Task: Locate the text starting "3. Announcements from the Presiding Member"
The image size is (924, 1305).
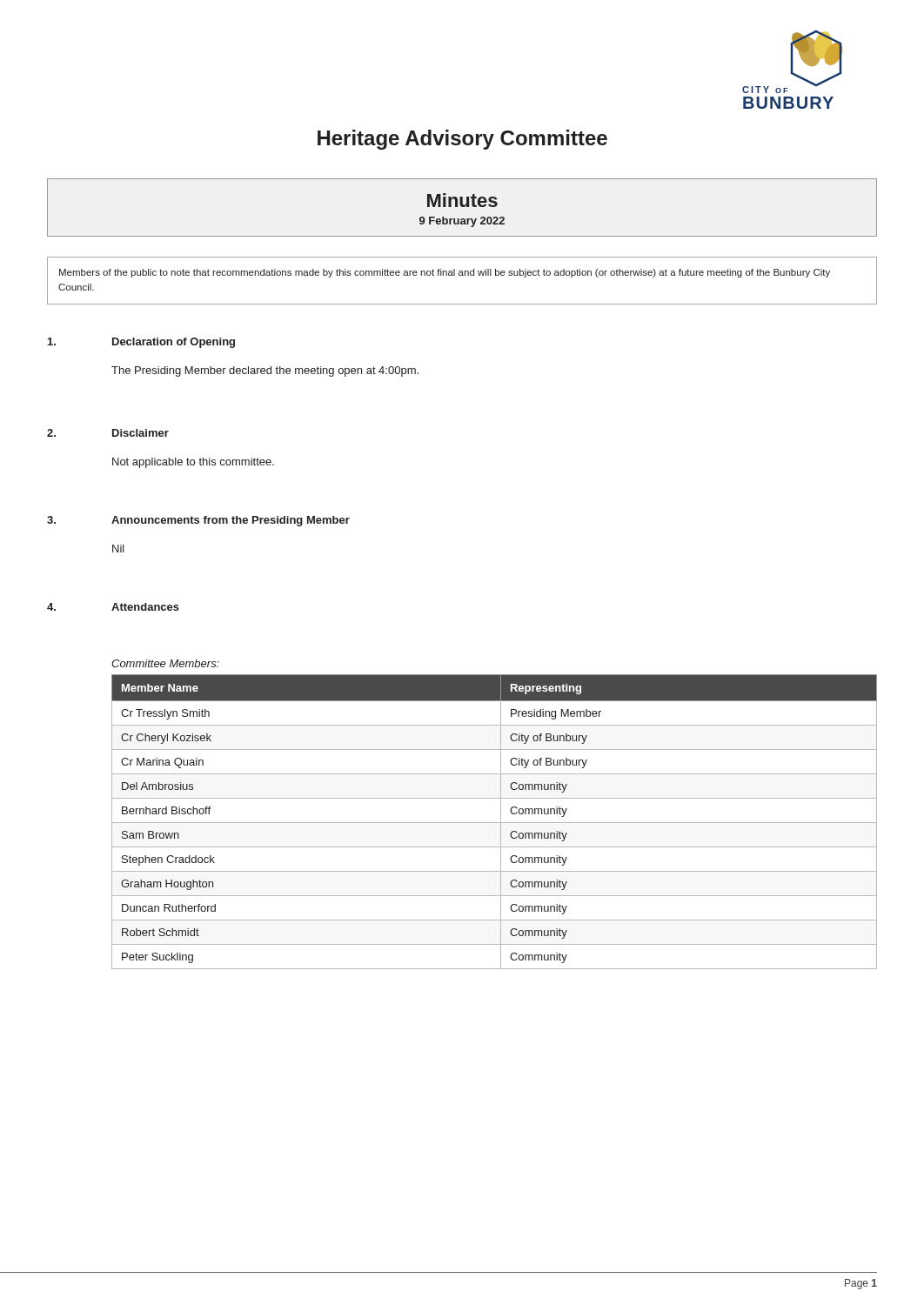Action: (198, 520)
